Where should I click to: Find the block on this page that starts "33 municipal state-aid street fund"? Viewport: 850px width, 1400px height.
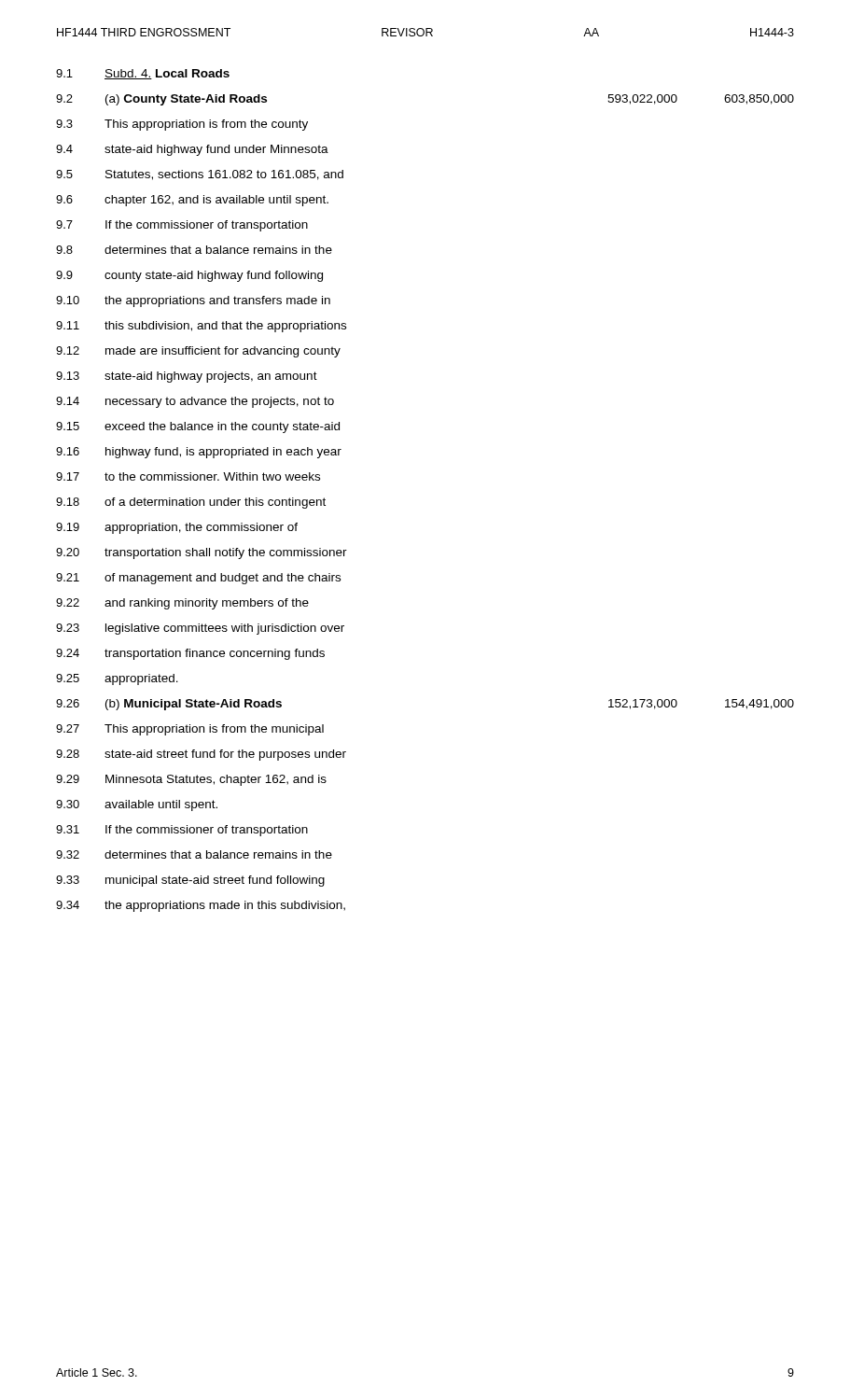click(190, 881)
